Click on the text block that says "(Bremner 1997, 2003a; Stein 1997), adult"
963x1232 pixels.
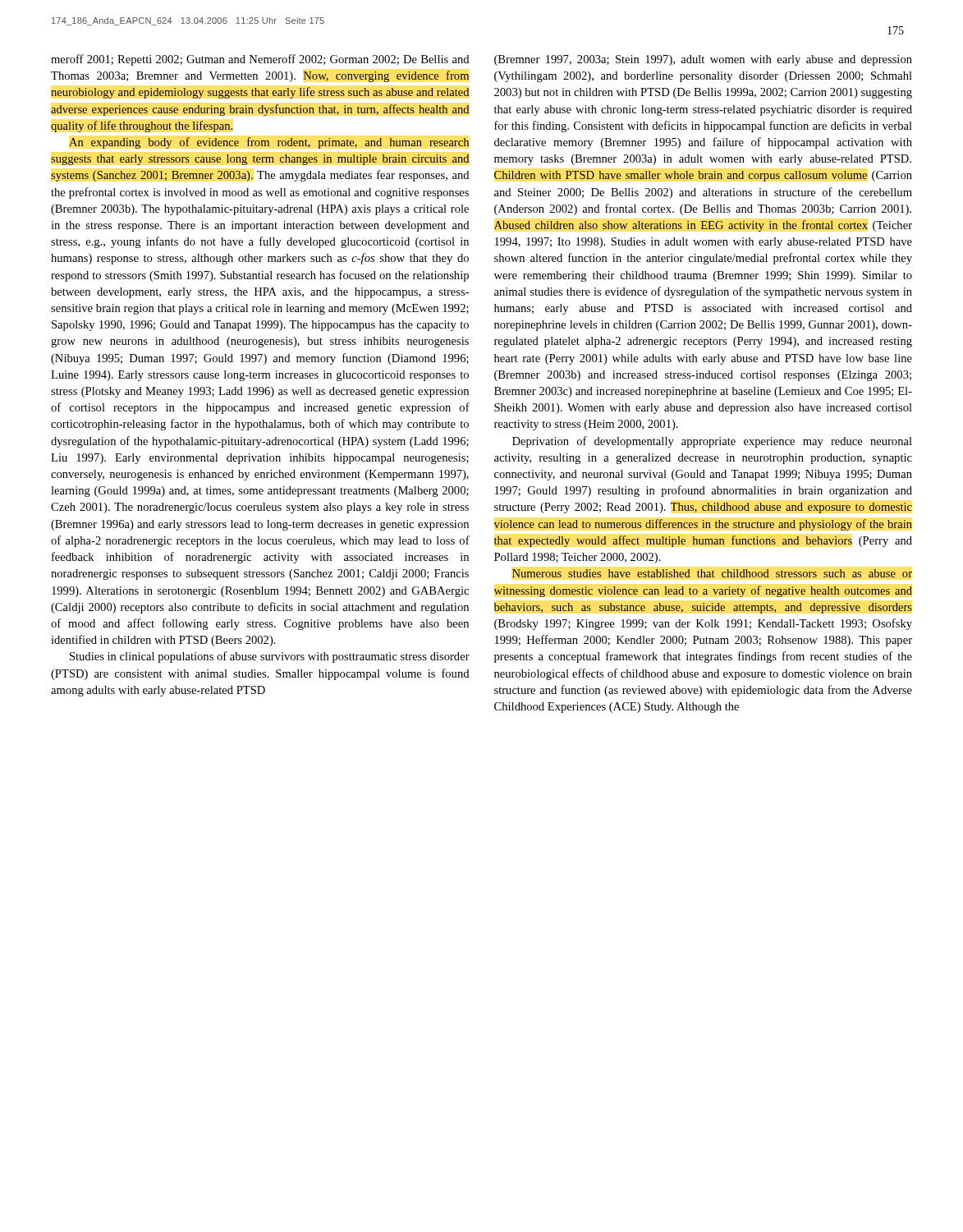click(x=703, y=383)
